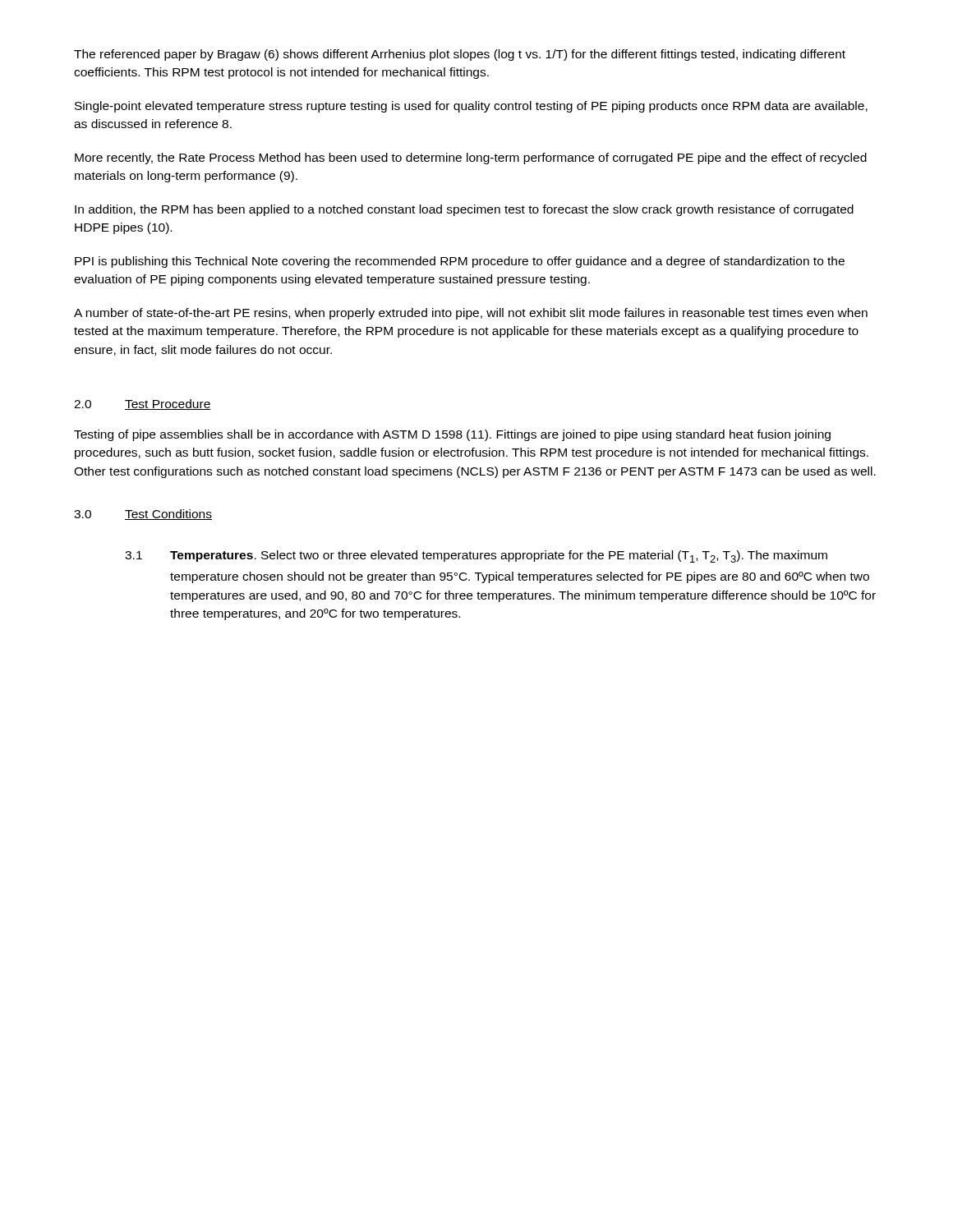Where is the passage that starts "The referenced paper by Bragaw (6) shows"?
This screenshot has height=1232, width=953.
[x=460, y=63]
